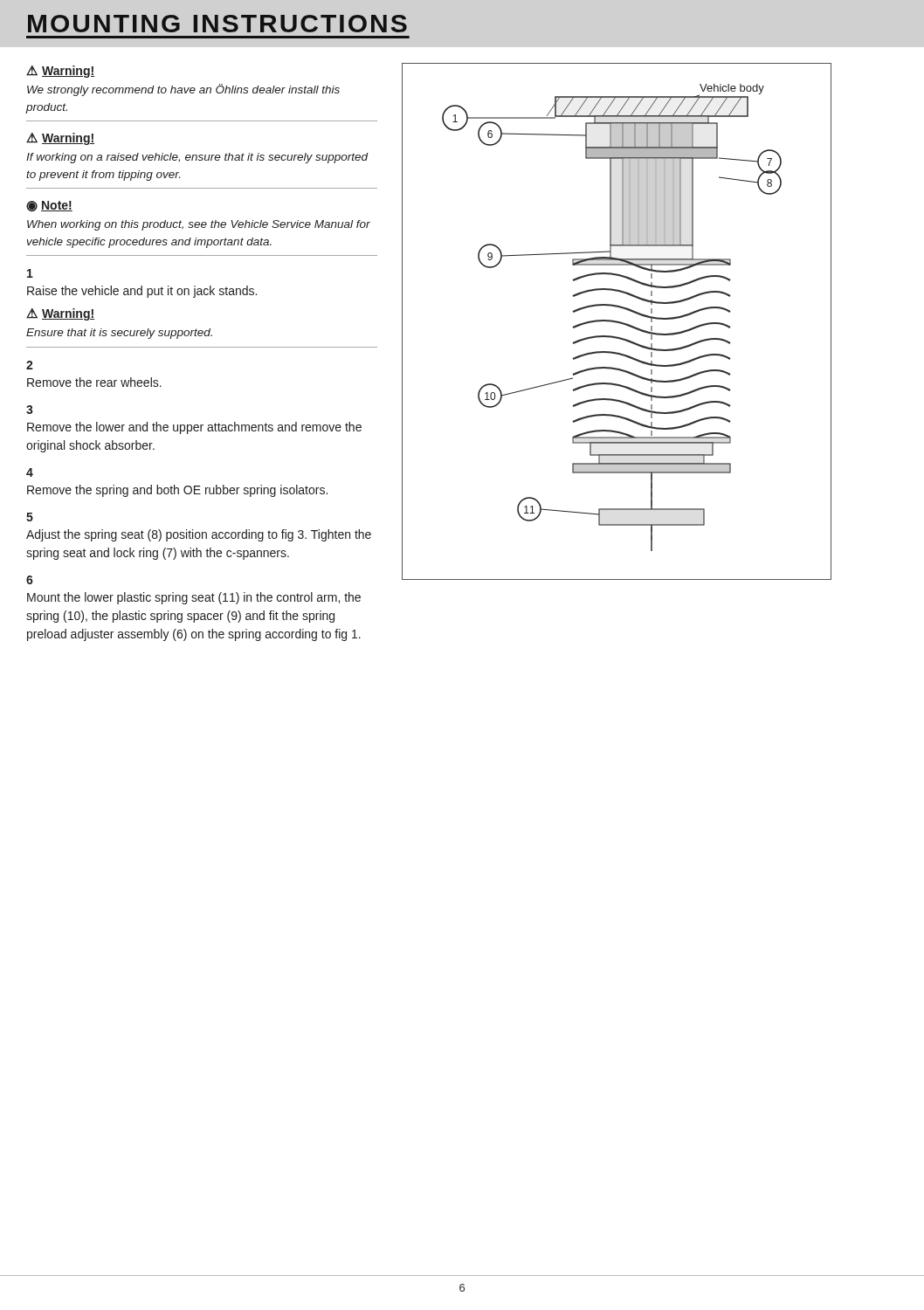The height and width of the screenshot is (1310, 924).
Task: Find the list item that reads "6 Mount the lower plastic spring seat"
Action: pos(202,608)
